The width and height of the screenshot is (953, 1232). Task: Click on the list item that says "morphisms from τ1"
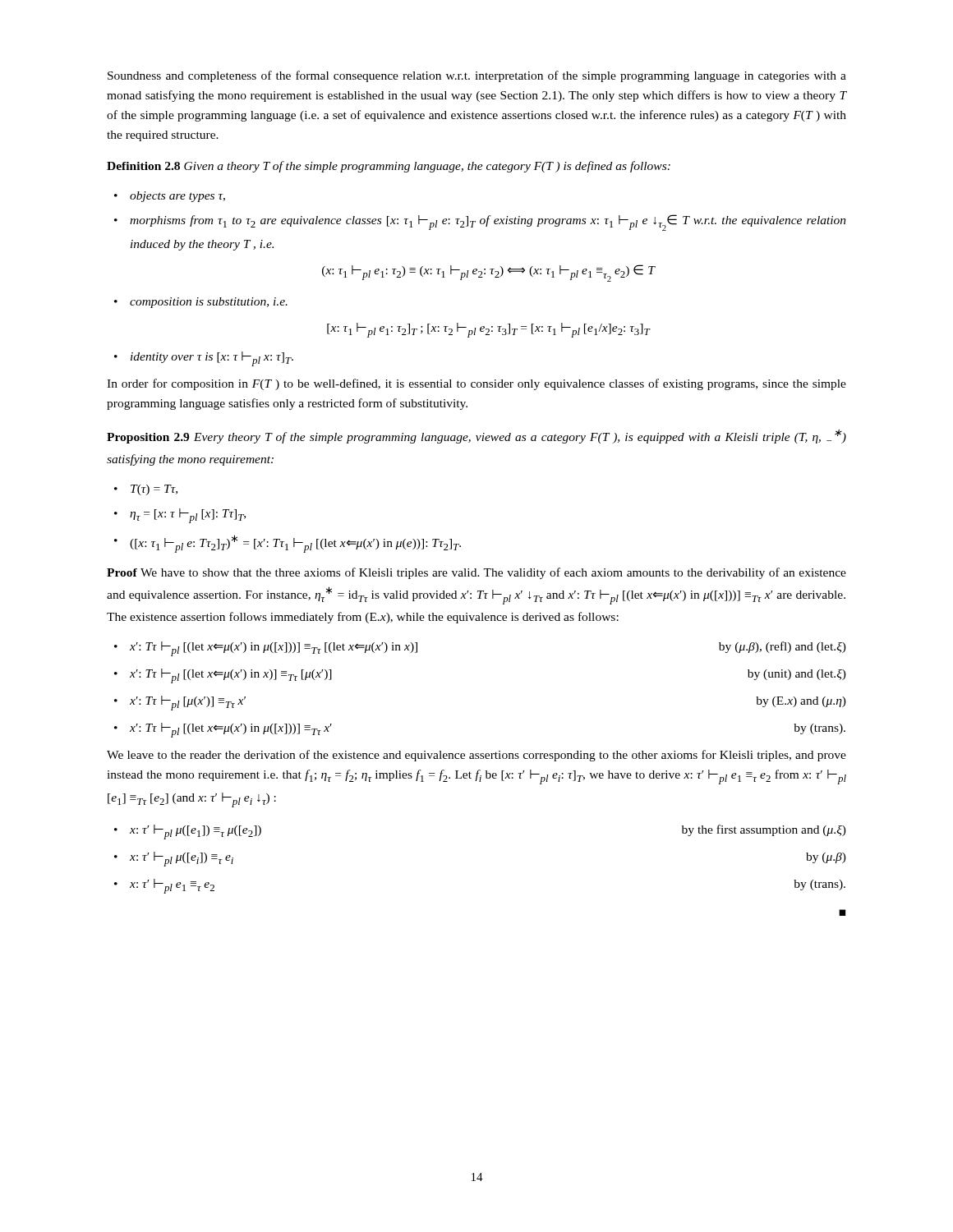point(488,223)
